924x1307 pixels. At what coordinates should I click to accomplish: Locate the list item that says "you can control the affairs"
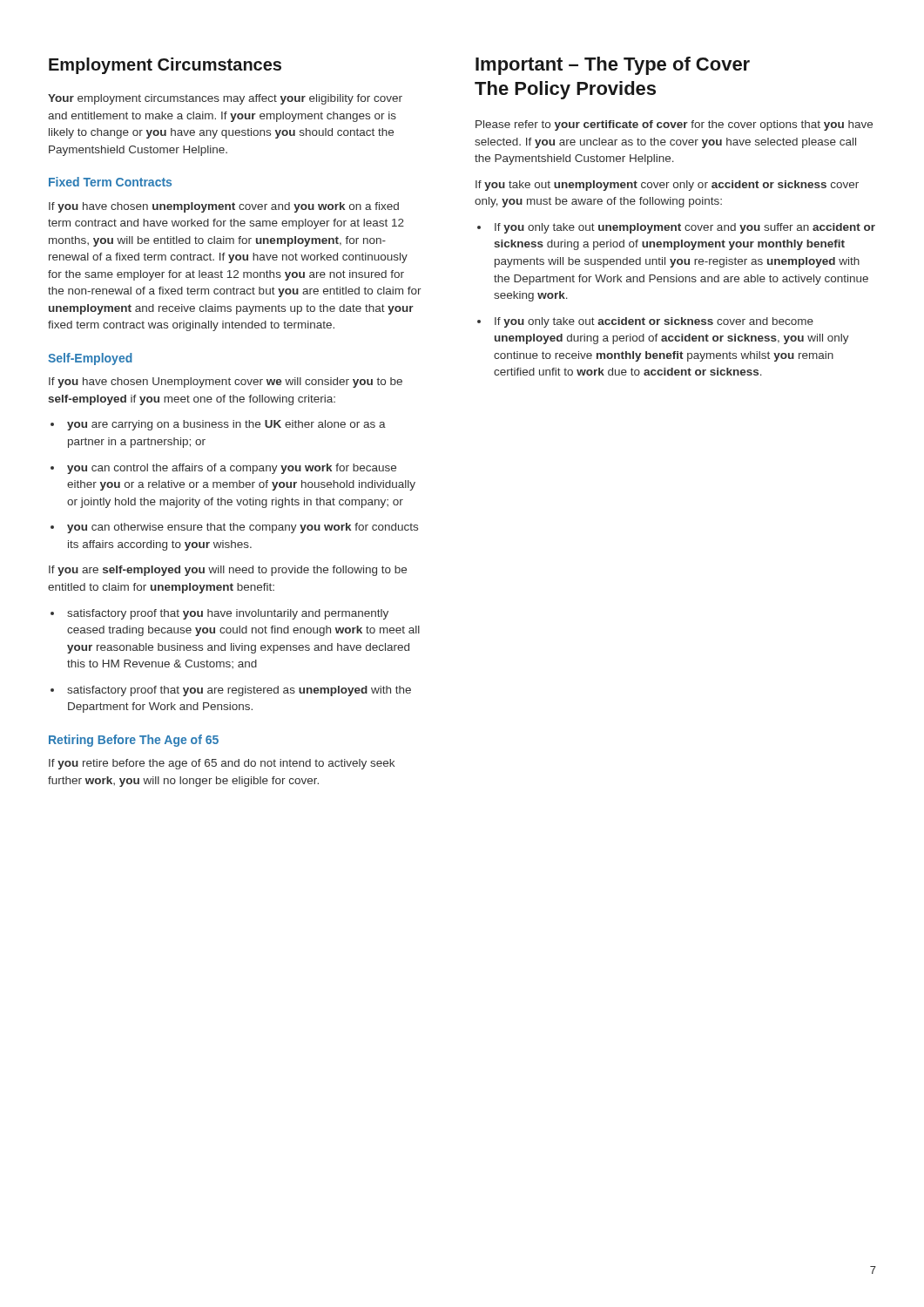tap(235, 484)
